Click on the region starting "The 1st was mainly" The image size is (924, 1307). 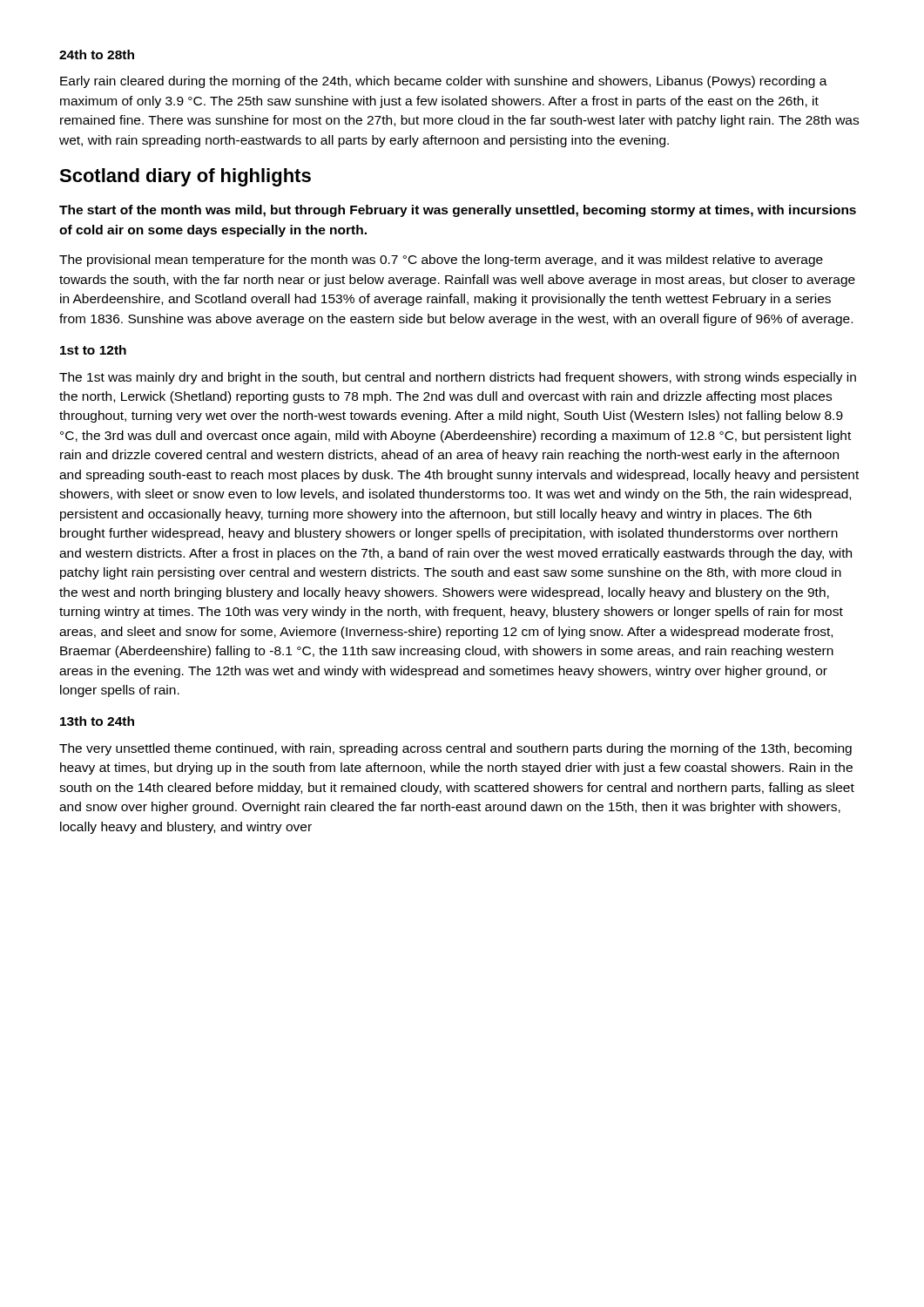460,534
